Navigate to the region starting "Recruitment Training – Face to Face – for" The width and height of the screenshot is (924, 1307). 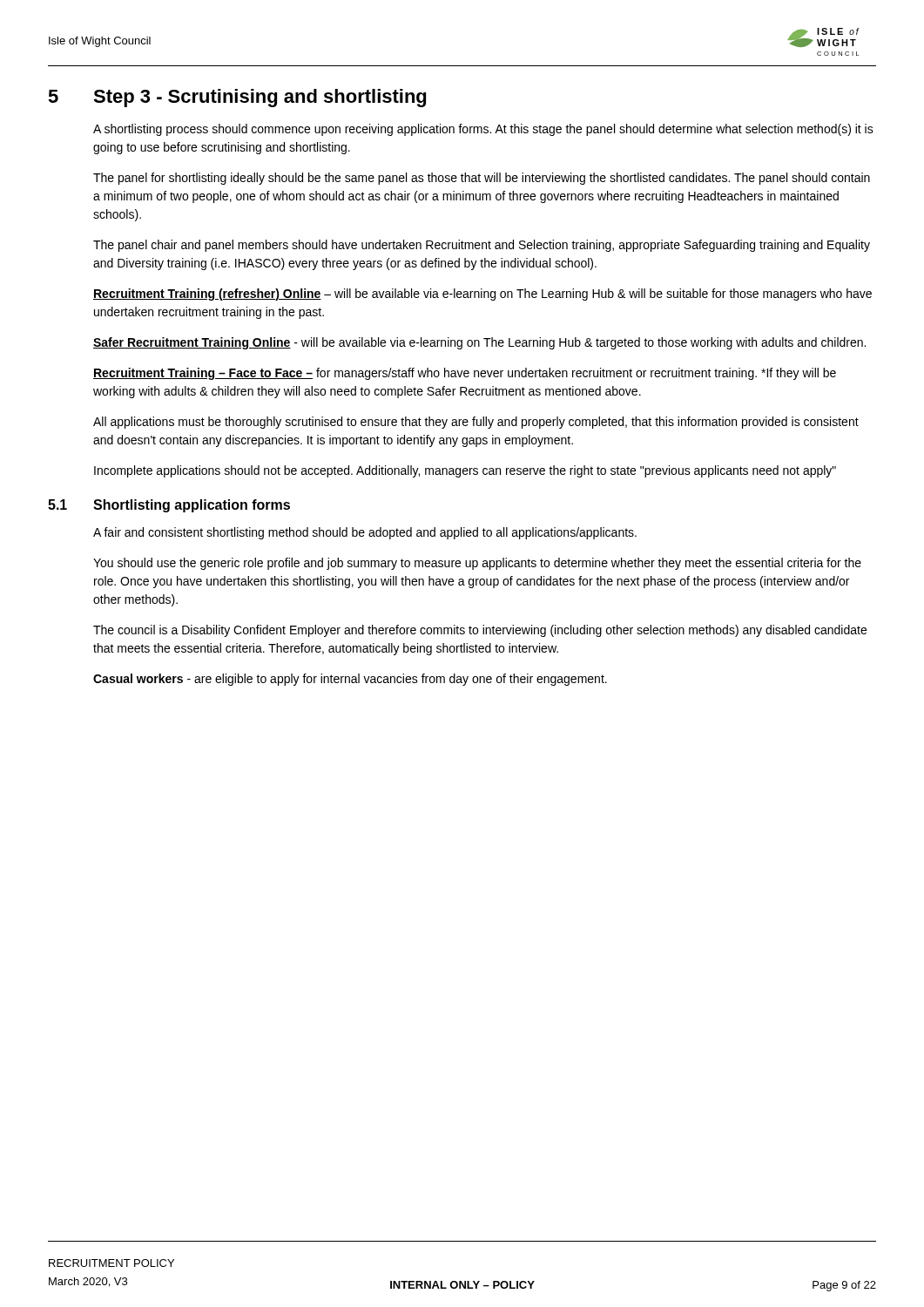[x=465, y=382]
